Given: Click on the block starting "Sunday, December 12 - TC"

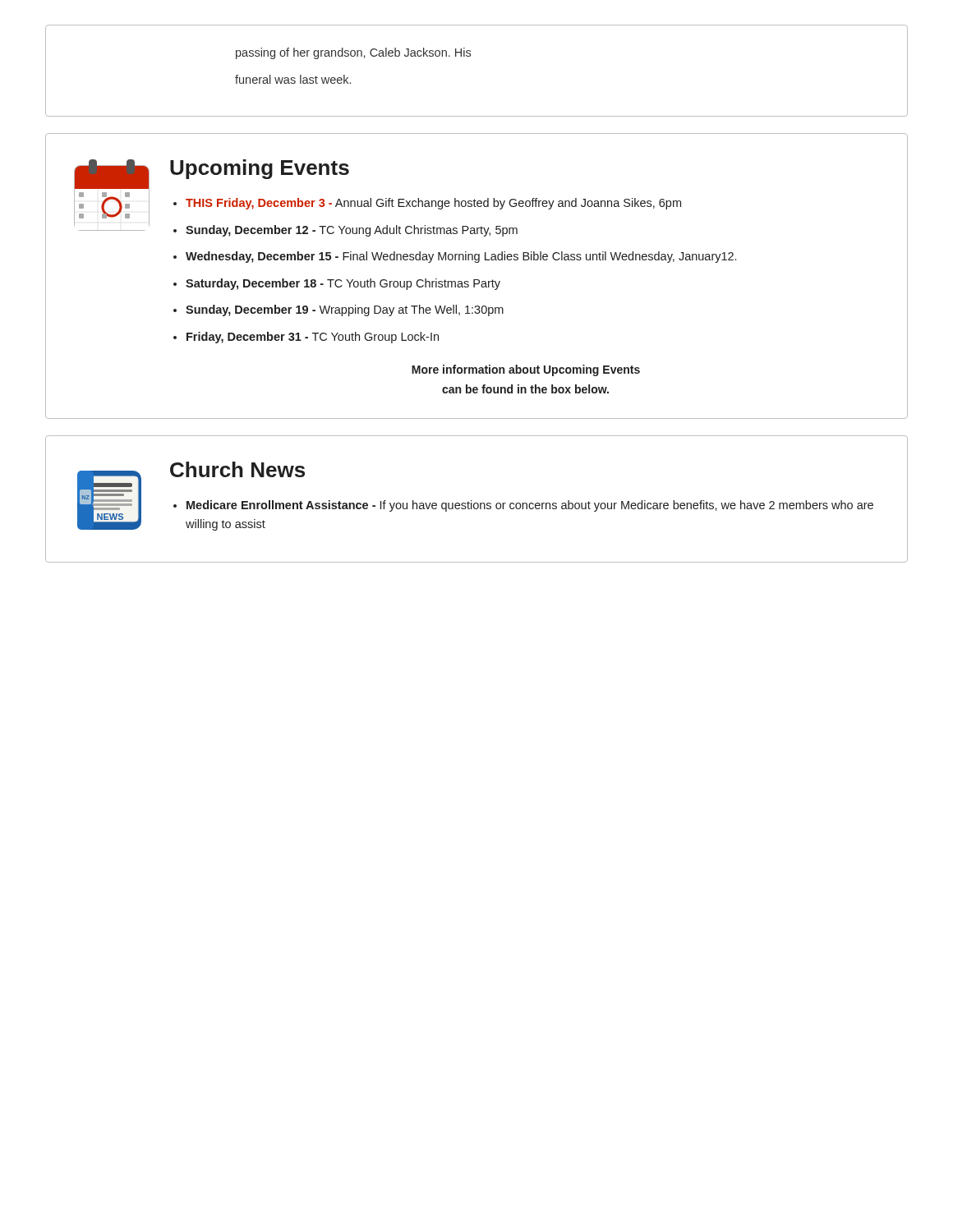Looking at the screenshot, I should click(x=352, y=230).
